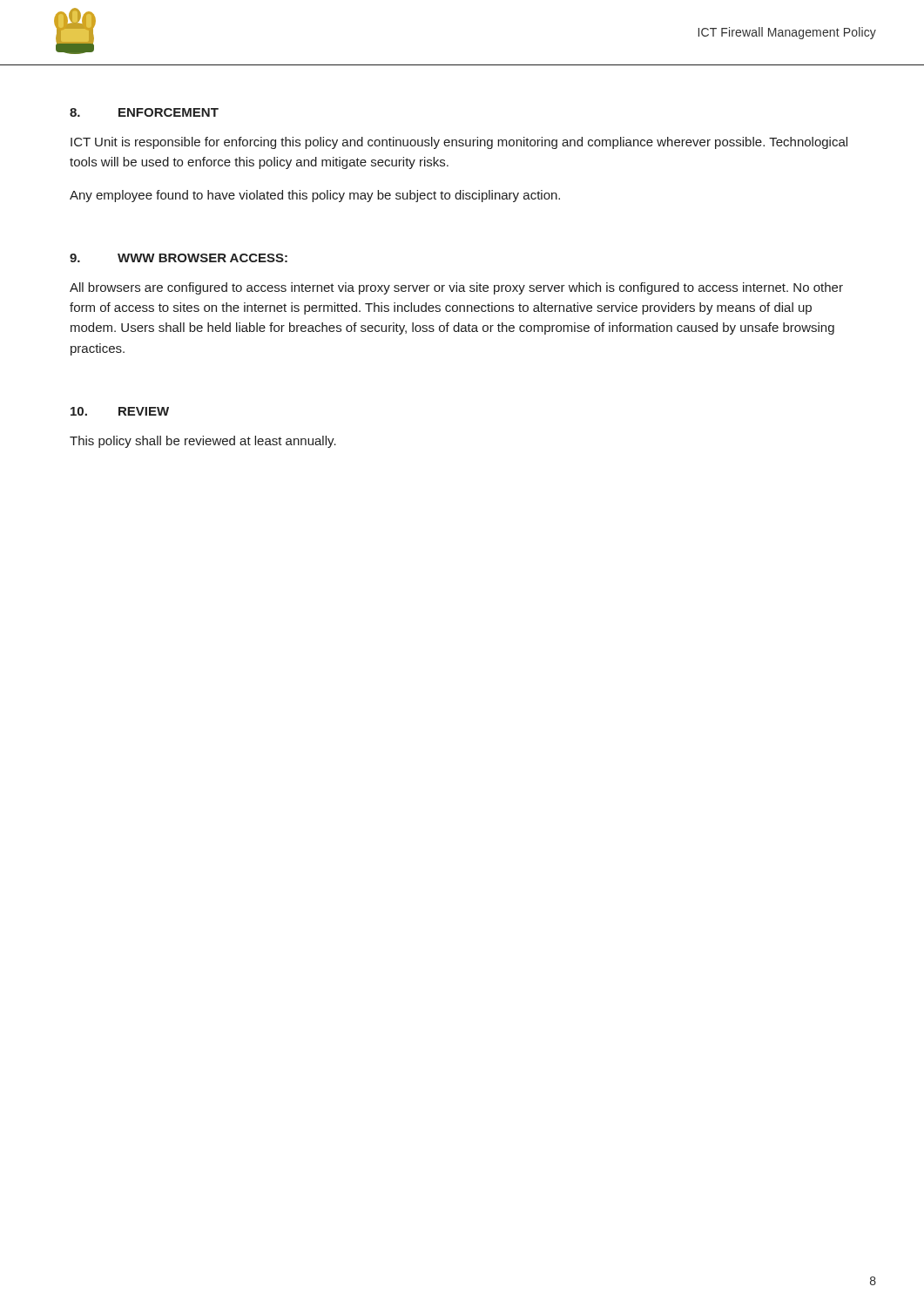924x1307 pixels.
Task: Find the text block starting "ICT Unit is responsible"
Action: click(x=459, y=152)
